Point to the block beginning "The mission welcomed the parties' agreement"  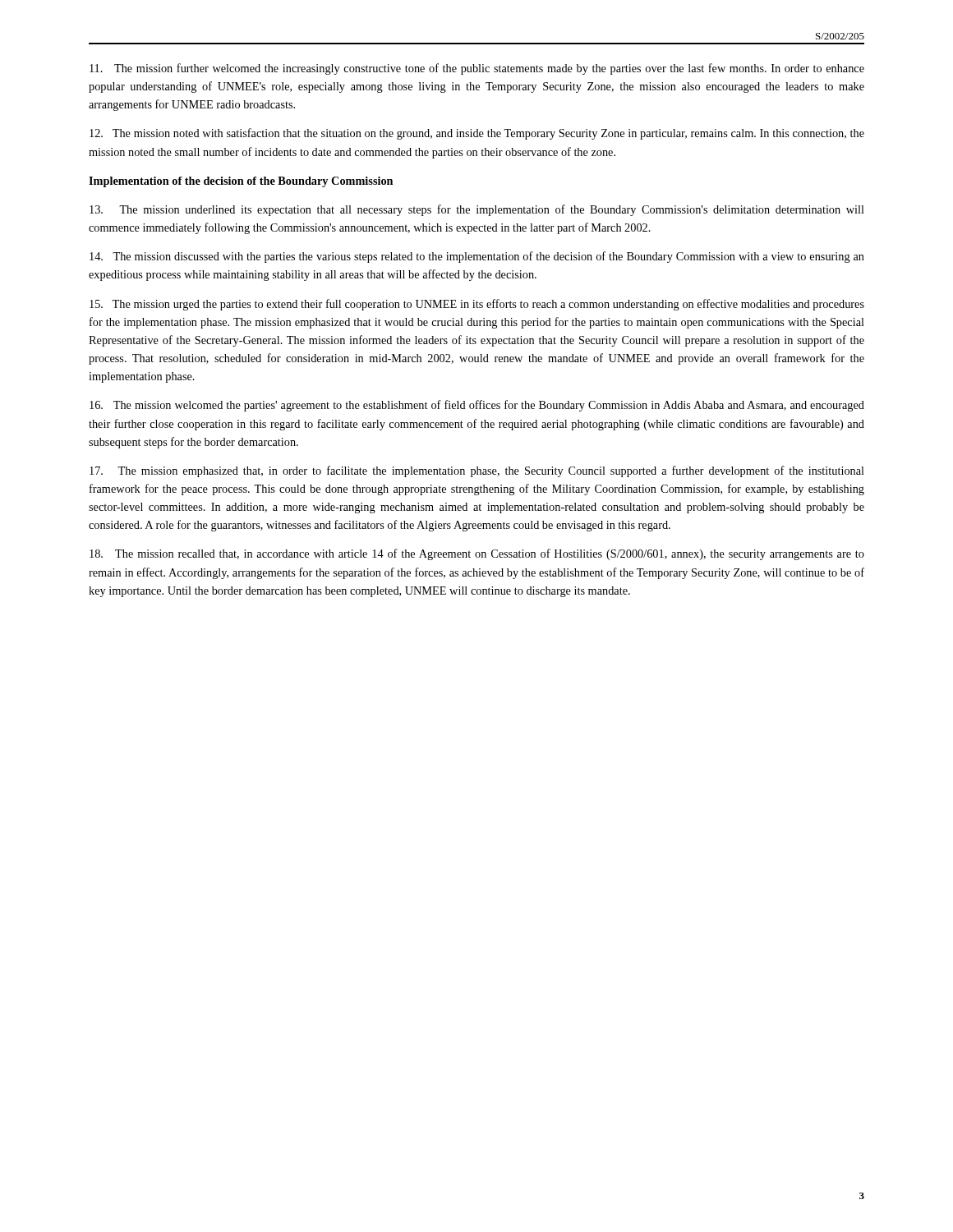476,423
